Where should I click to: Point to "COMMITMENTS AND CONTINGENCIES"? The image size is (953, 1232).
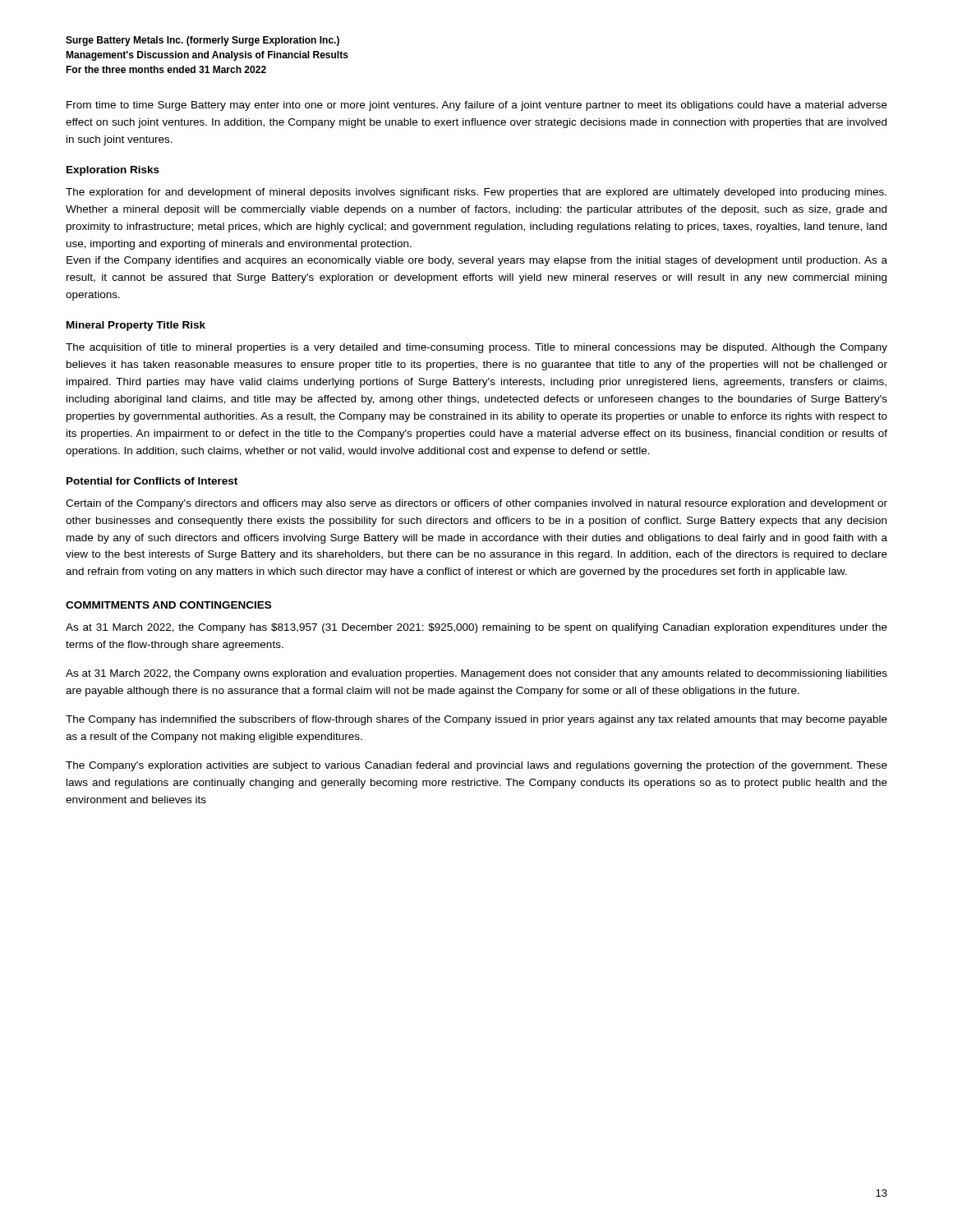point(169,605)
